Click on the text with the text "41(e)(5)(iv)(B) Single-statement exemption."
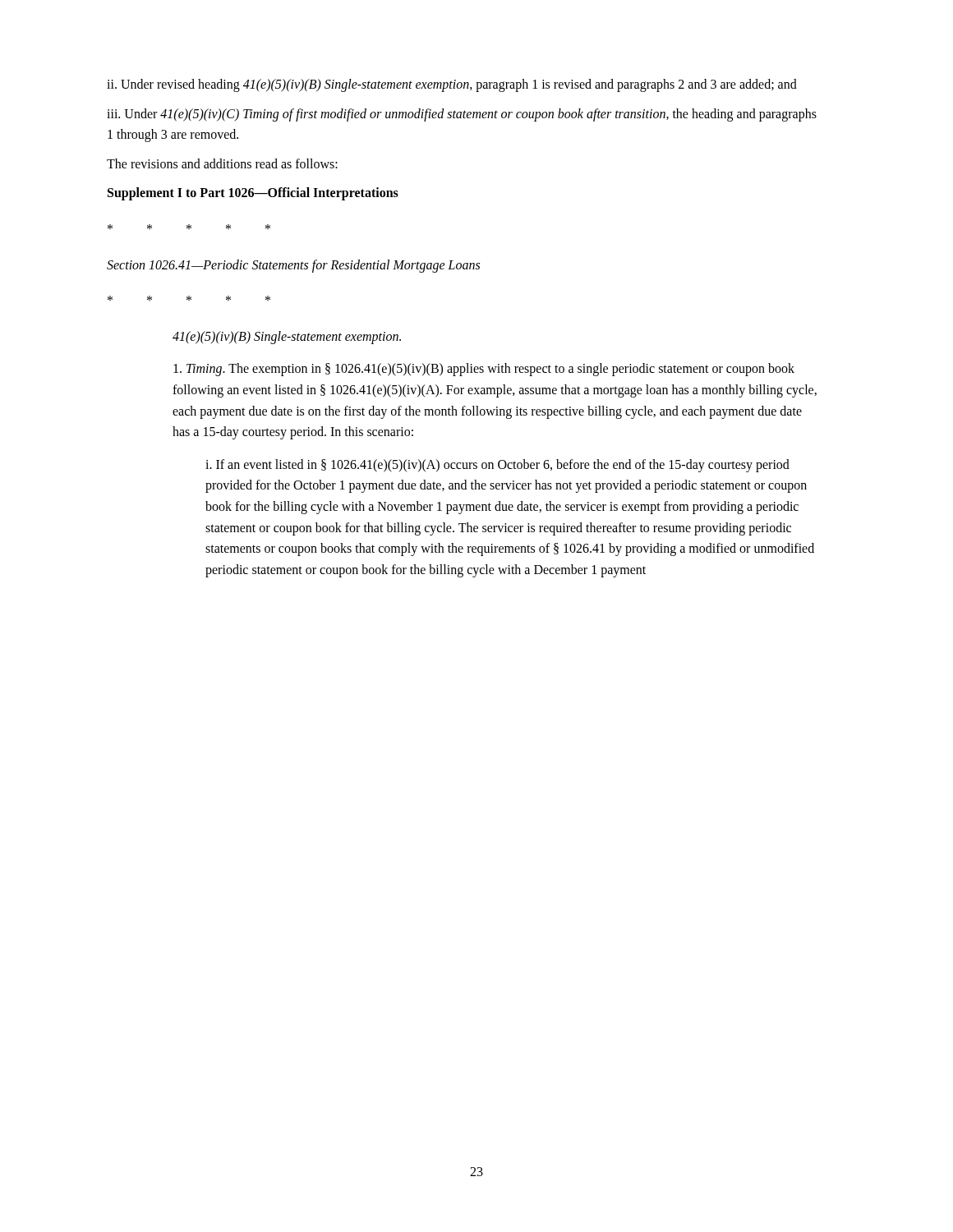The image size is (953, 1232). point(287,336)
